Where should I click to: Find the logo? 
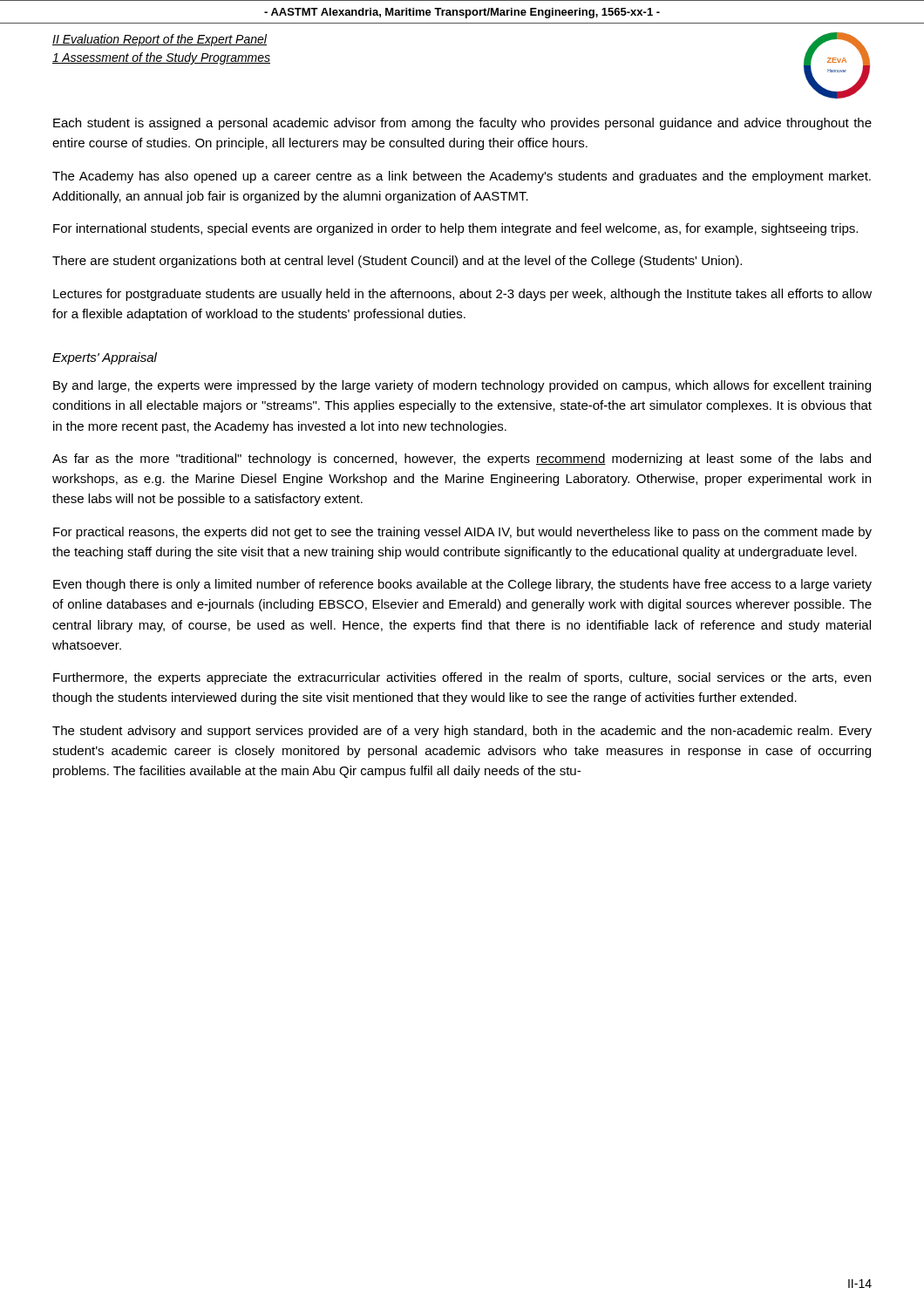837,65
